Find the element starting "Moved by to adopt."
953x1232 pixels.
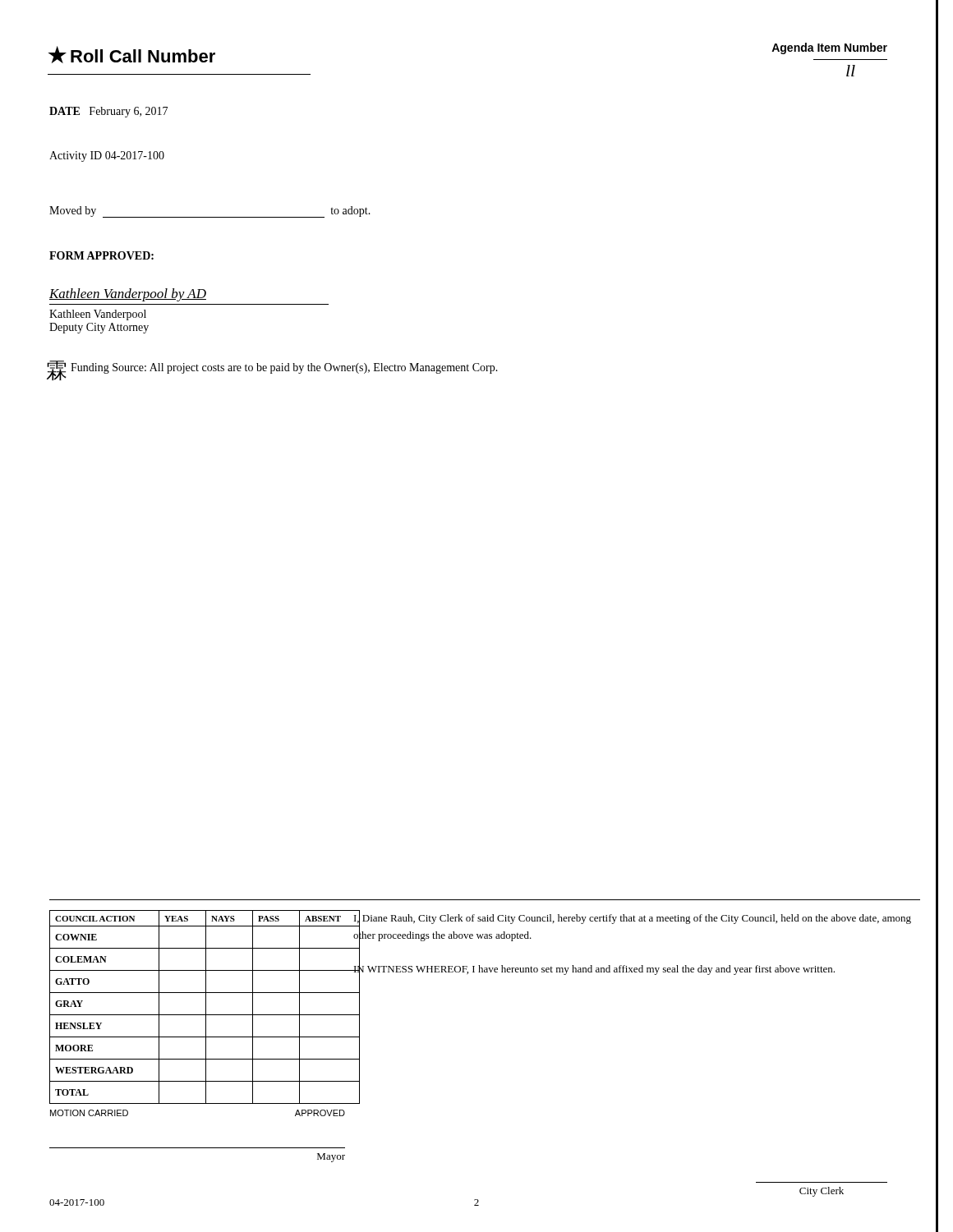click(x=210, y=211)
